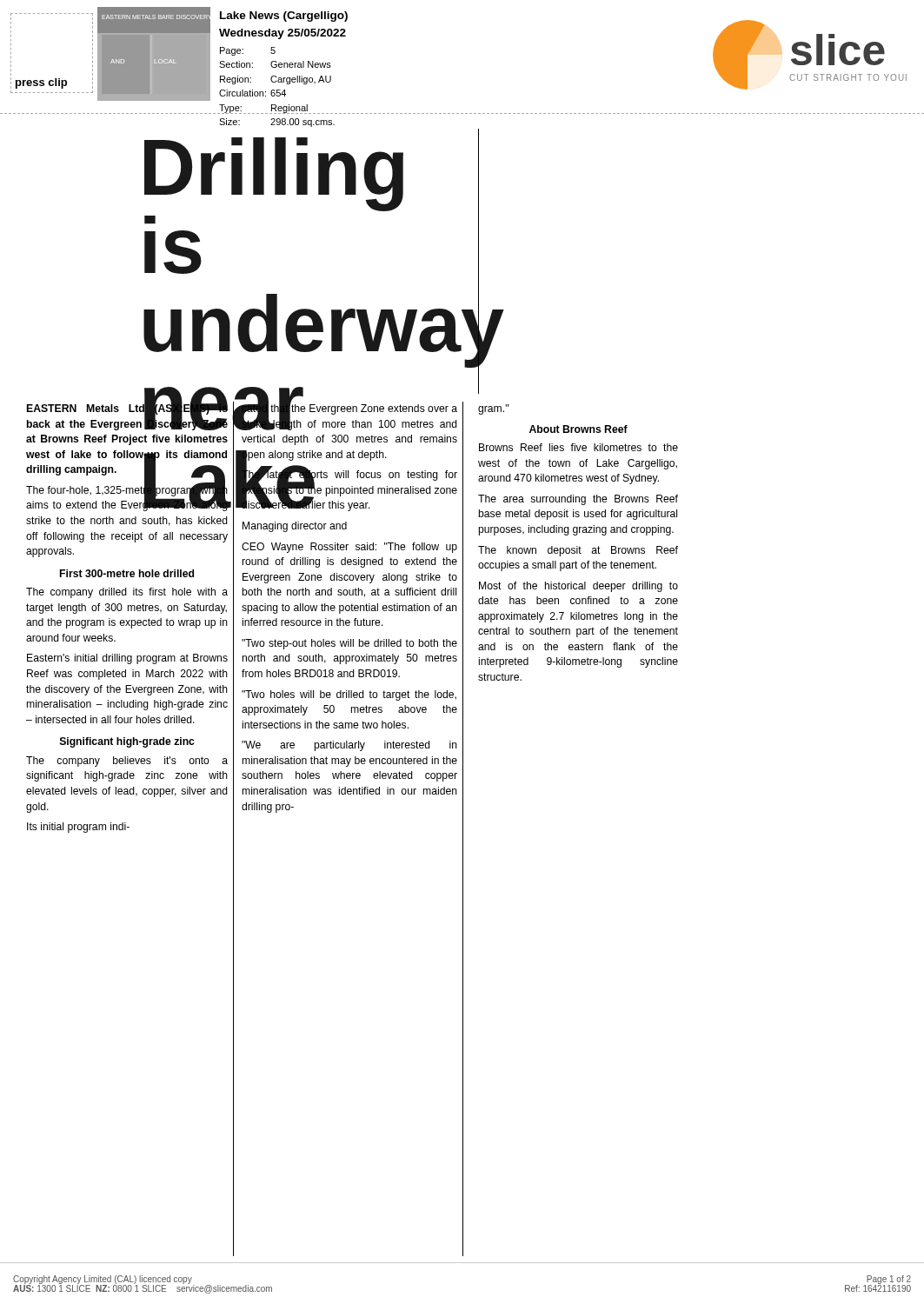
Task: Locate the text block starting "Browns Reef lies five kilometres to the west"
Action: (x=578, y=563)
